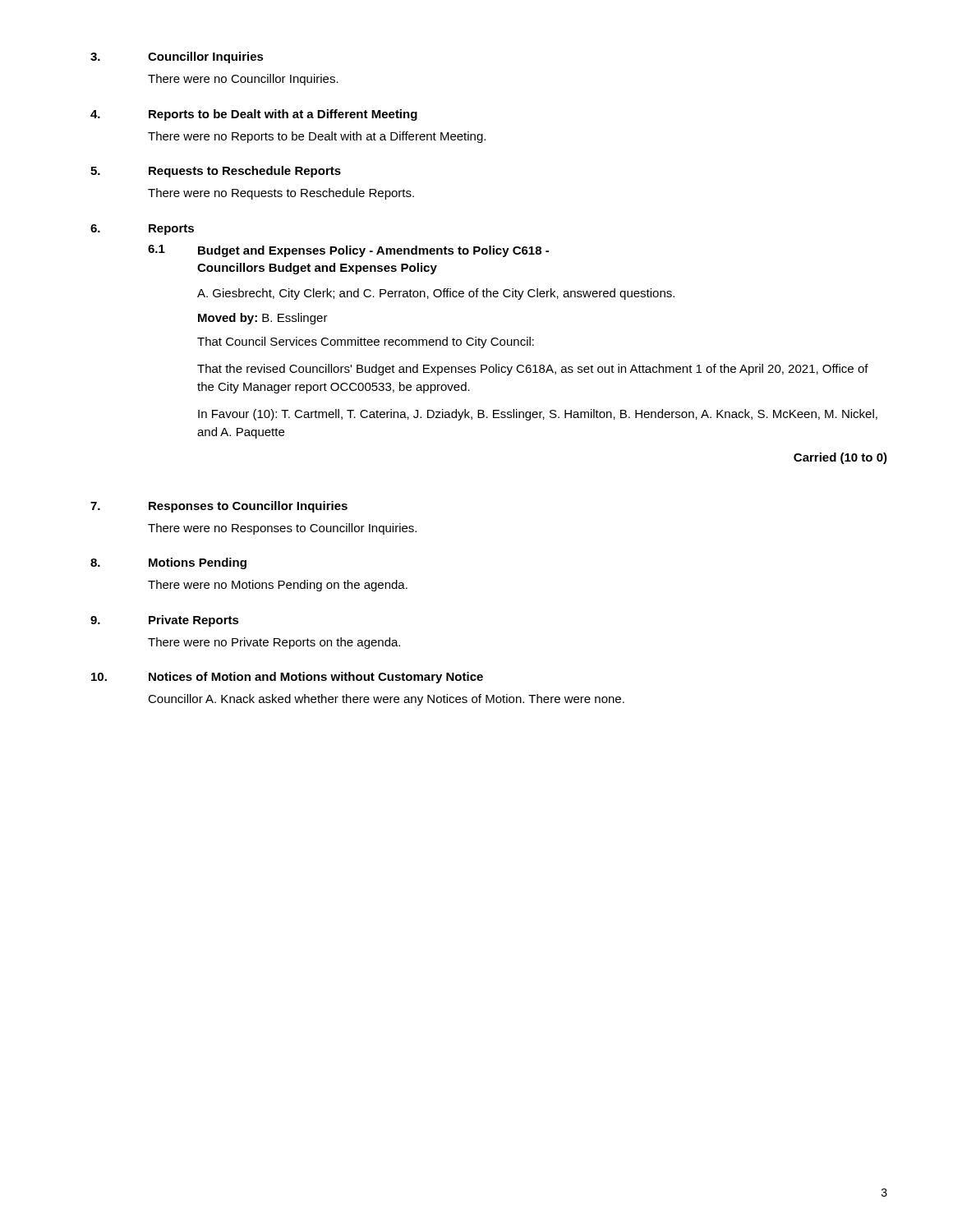Point to the block beginning "6. Reports 6.1 Budget and Expenses Policy"
The image size is (953, 1232).
coord(489,350)
